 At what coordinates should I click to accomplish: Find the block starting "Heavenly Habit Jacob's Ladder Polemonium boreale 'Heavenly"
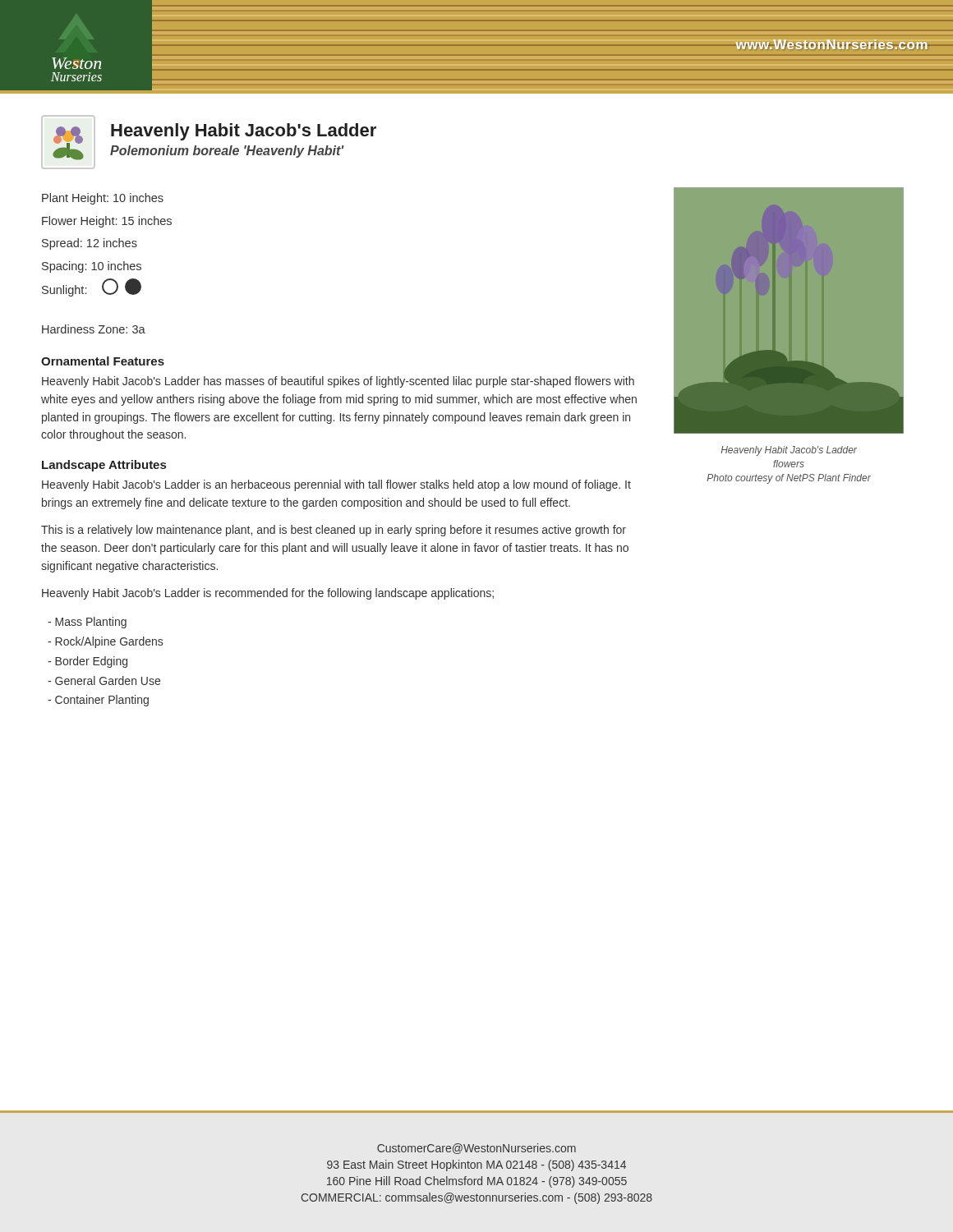pos(209,142)
